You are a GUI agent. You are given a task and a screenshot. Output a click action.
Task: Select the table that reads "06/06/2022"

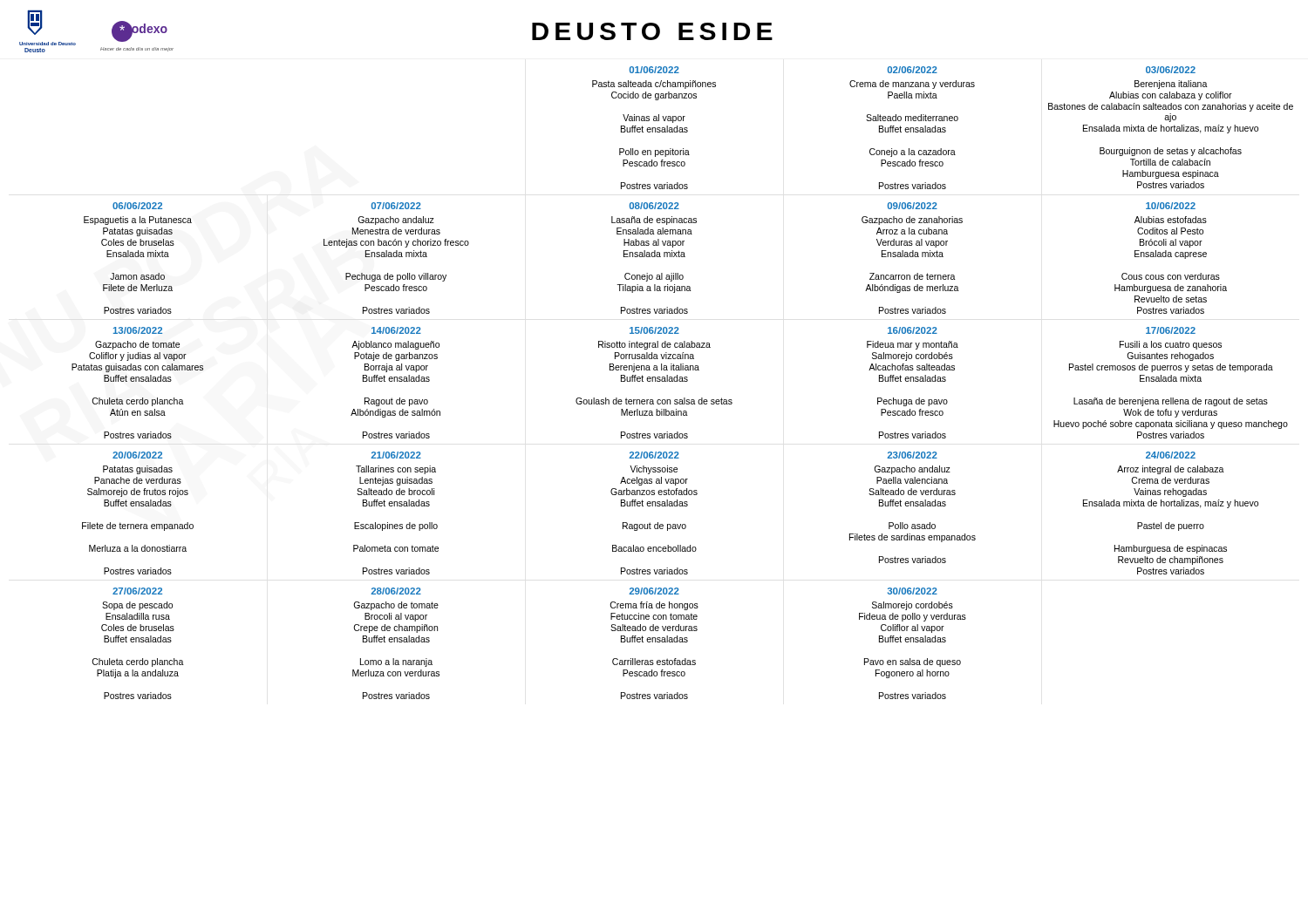point(654,258)
